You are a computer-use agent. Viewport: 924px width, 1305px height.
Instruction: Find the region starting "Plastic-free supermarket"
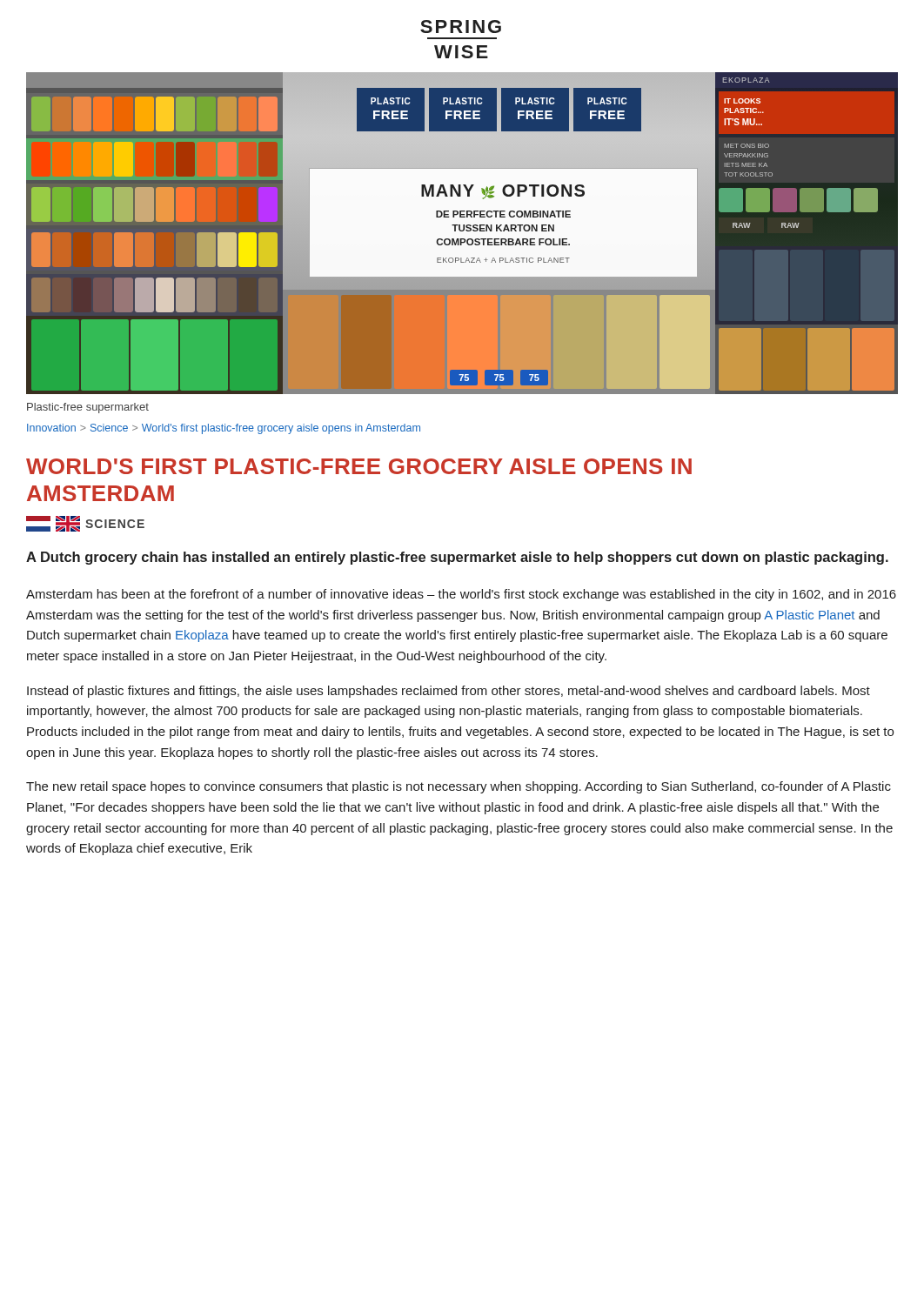87,406
